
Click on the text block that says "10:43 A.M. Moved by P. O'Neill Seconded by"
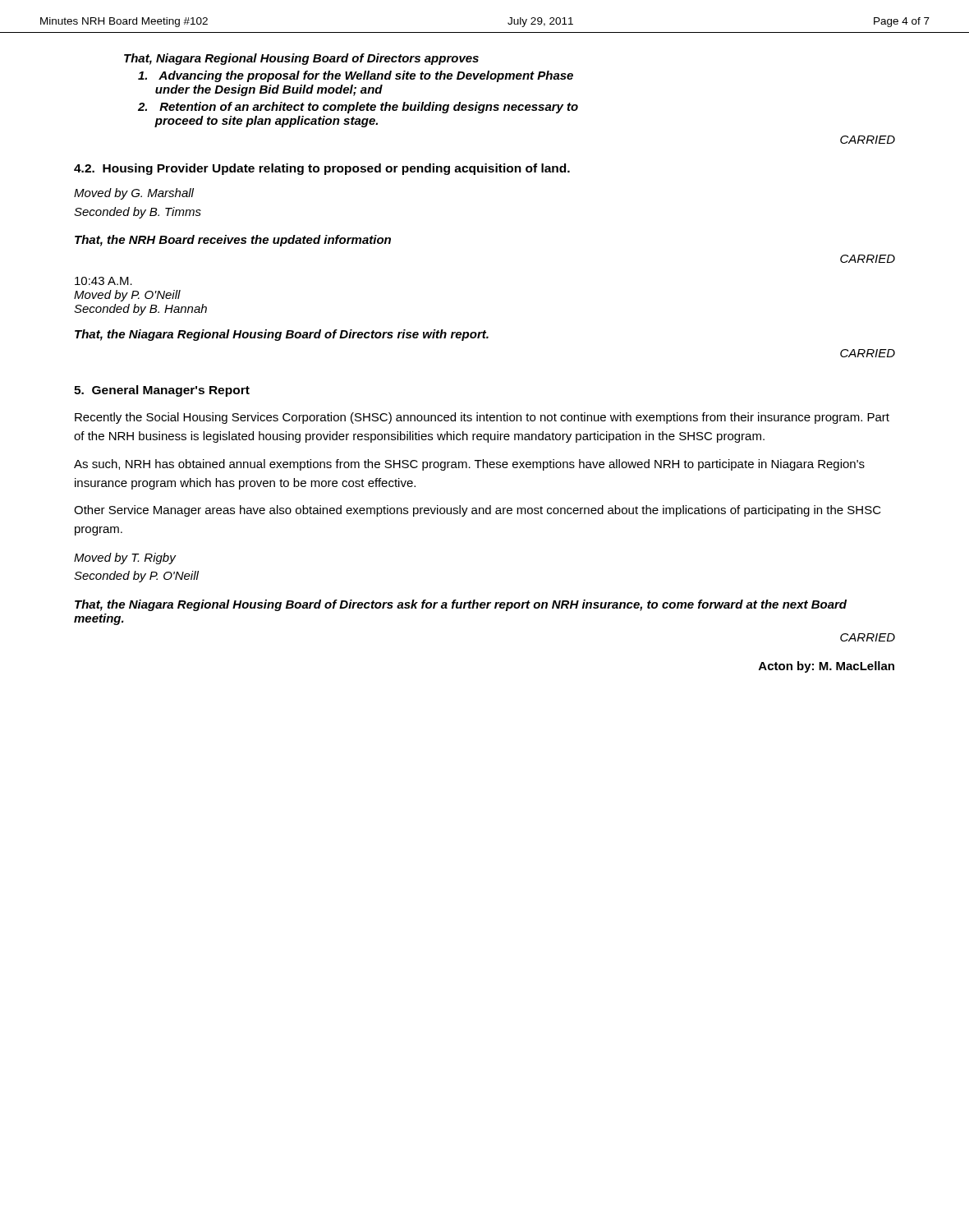click(141, 294)
